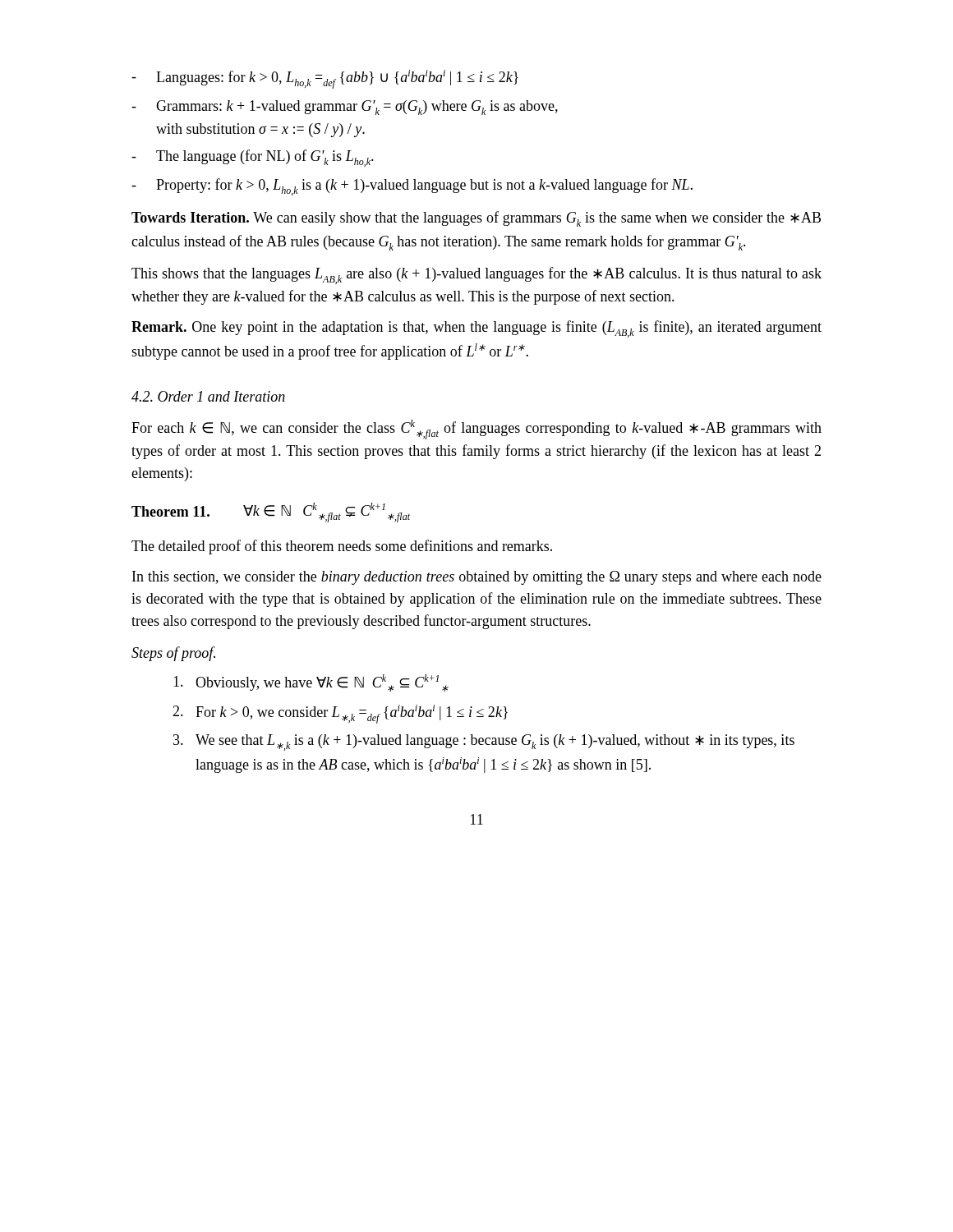Point to the block beginning "- Languages: for k > 0, Lho,k"
This screenshot has height=1232, width=953.
coord(476,78)
